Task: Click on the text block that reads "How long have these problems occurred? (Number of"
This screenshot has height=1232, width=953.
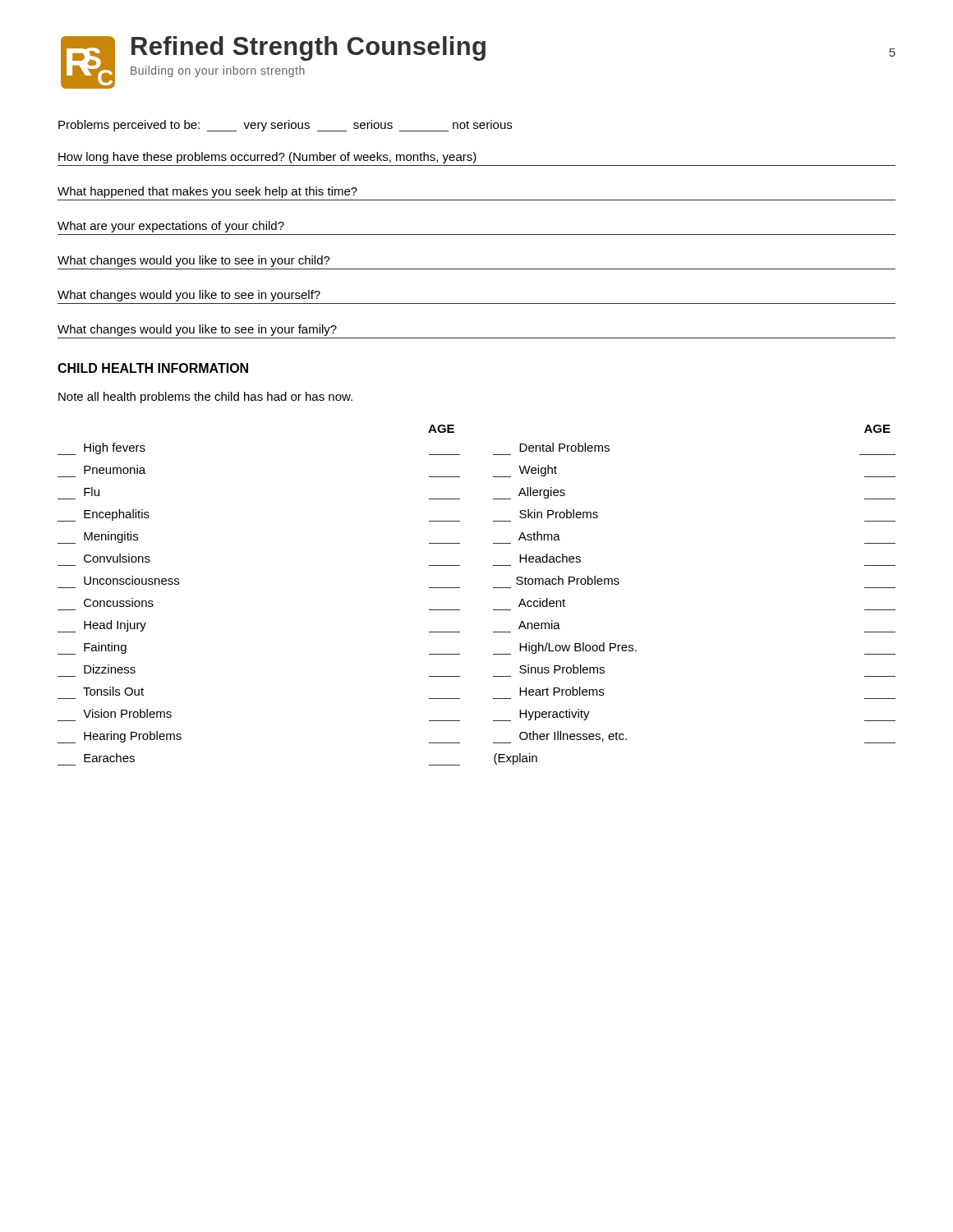Action: (x=343, y=156)
